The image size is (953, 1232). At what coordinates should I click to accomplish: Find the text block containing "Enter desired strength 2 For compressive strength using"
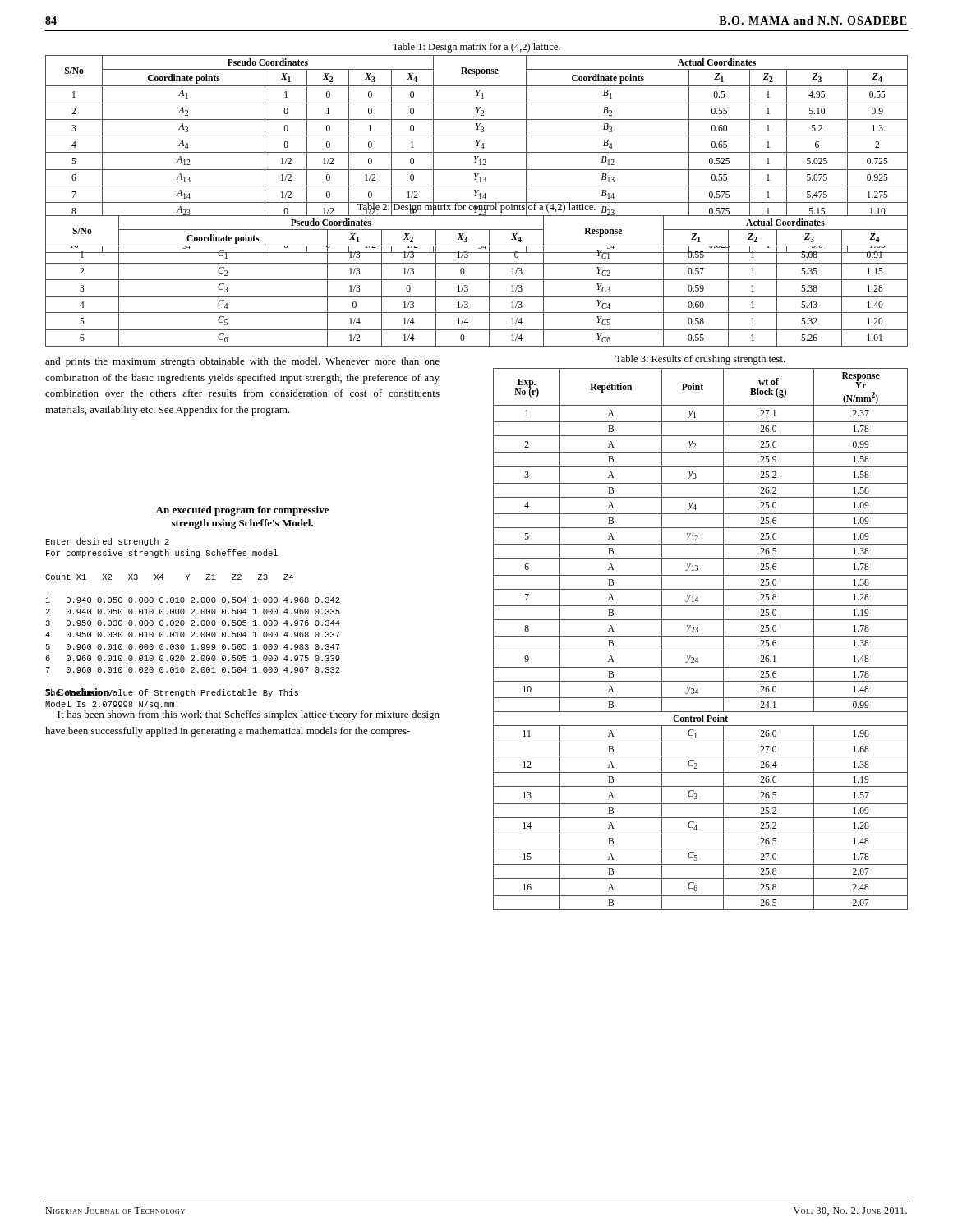242,624
